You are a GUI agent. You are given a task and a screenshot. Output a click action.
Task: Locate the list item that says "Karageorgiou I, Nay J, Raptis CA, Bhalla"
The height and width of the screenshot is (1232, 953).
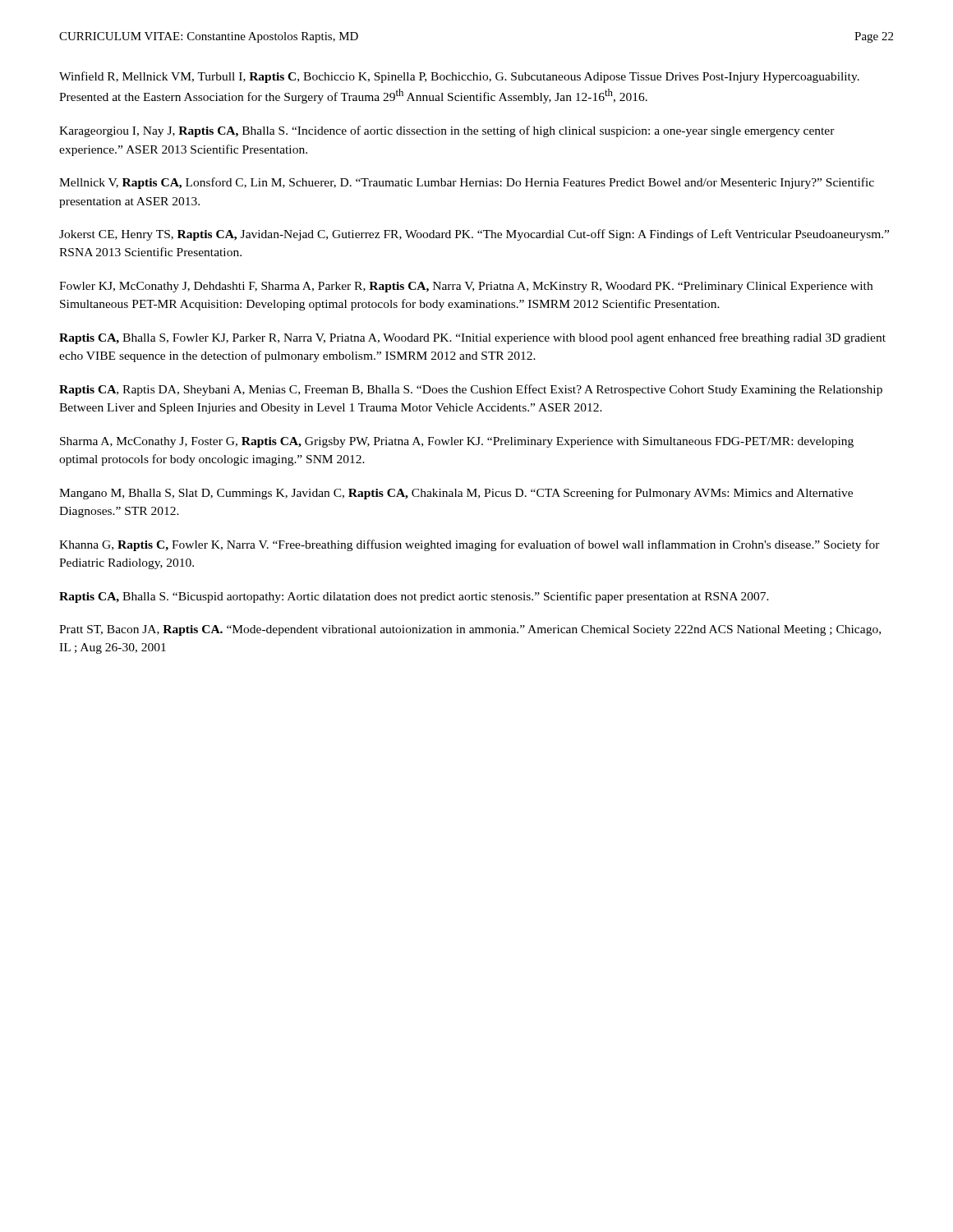pos(447,140)
